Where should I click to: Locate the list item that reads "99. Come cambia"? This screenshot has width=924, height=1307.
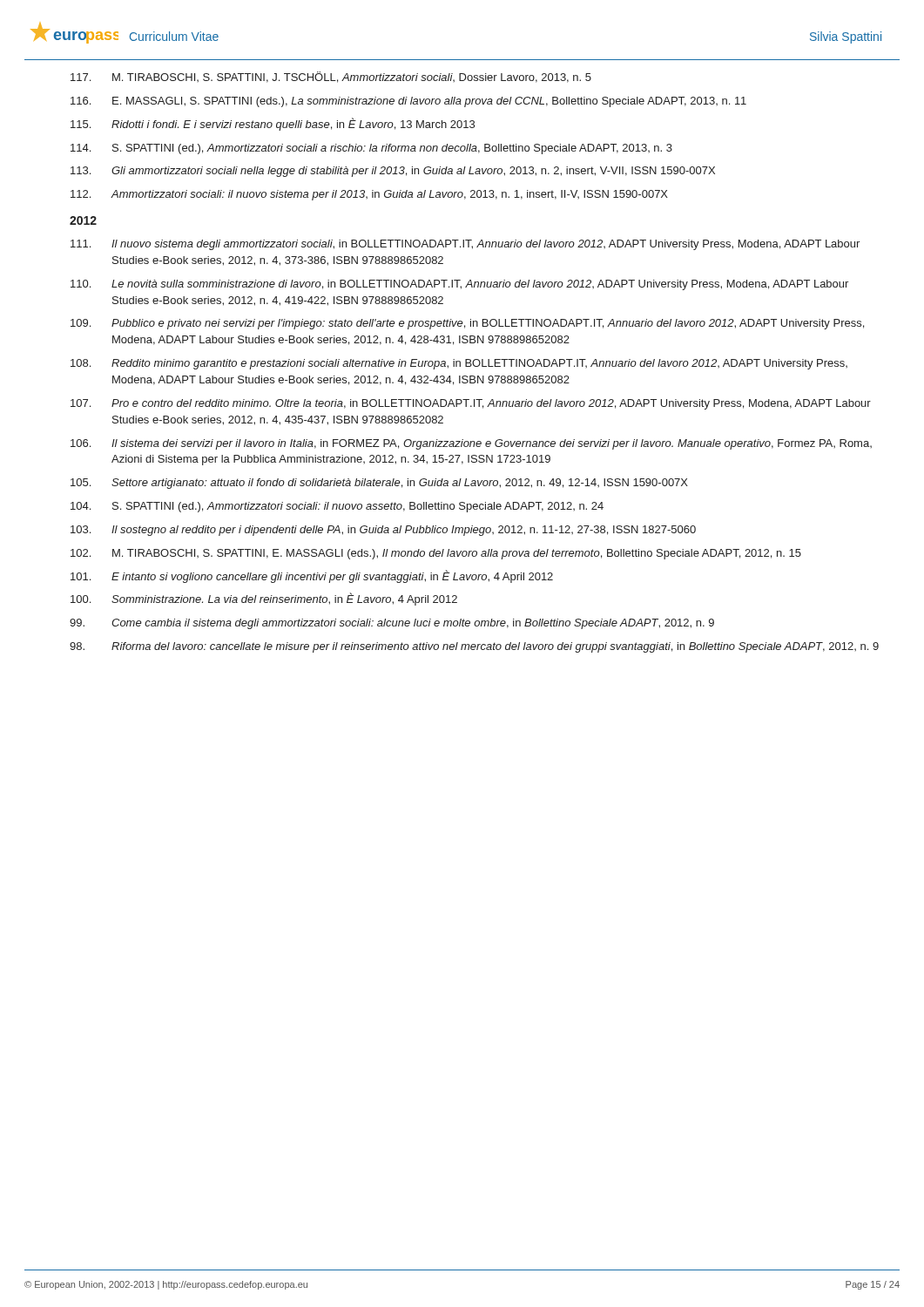[x=475, y=624]
